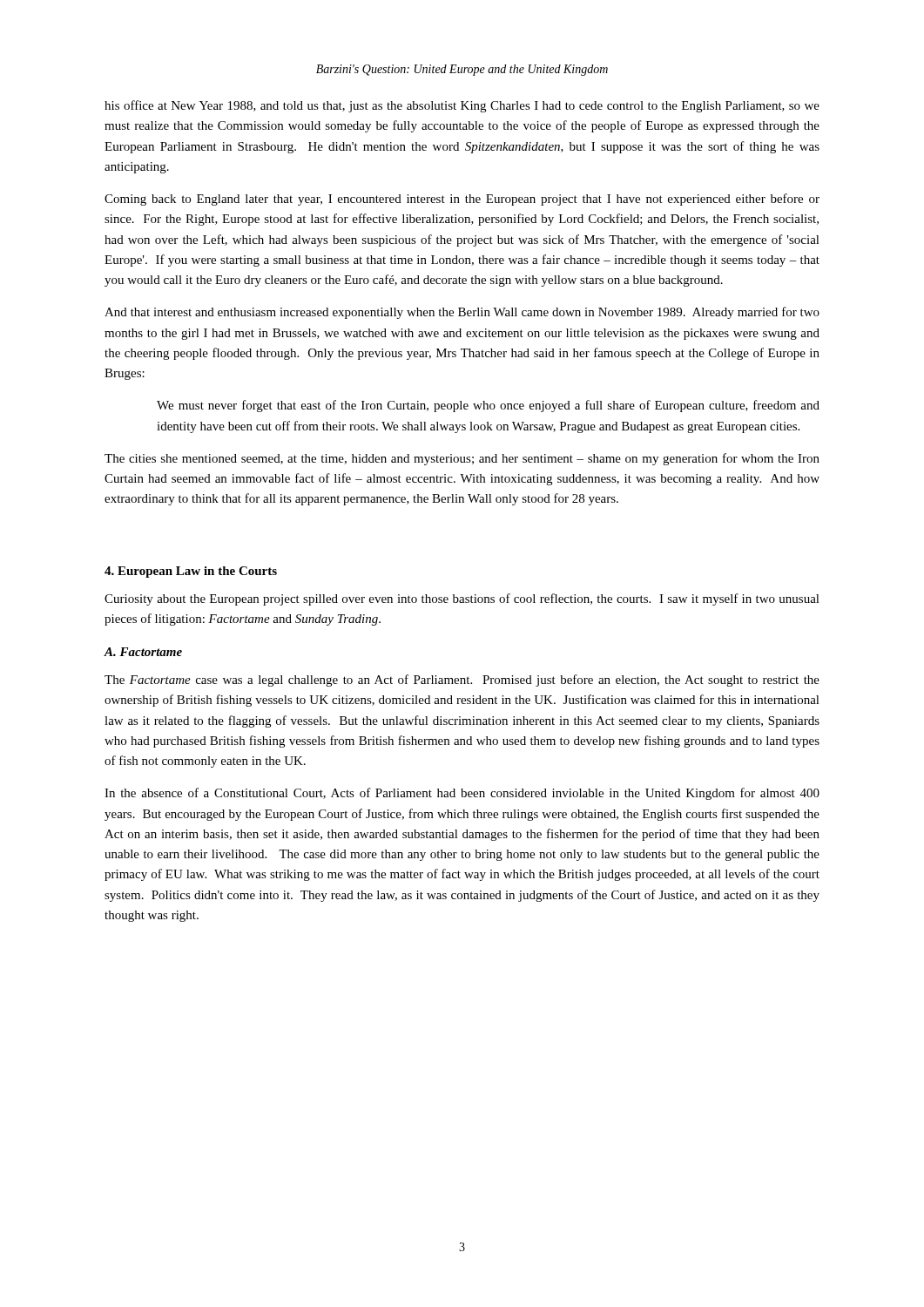The image size is (924, 1307).
Task: Locate the section header that reads "A. Factortame"
Action: [143, 652]
